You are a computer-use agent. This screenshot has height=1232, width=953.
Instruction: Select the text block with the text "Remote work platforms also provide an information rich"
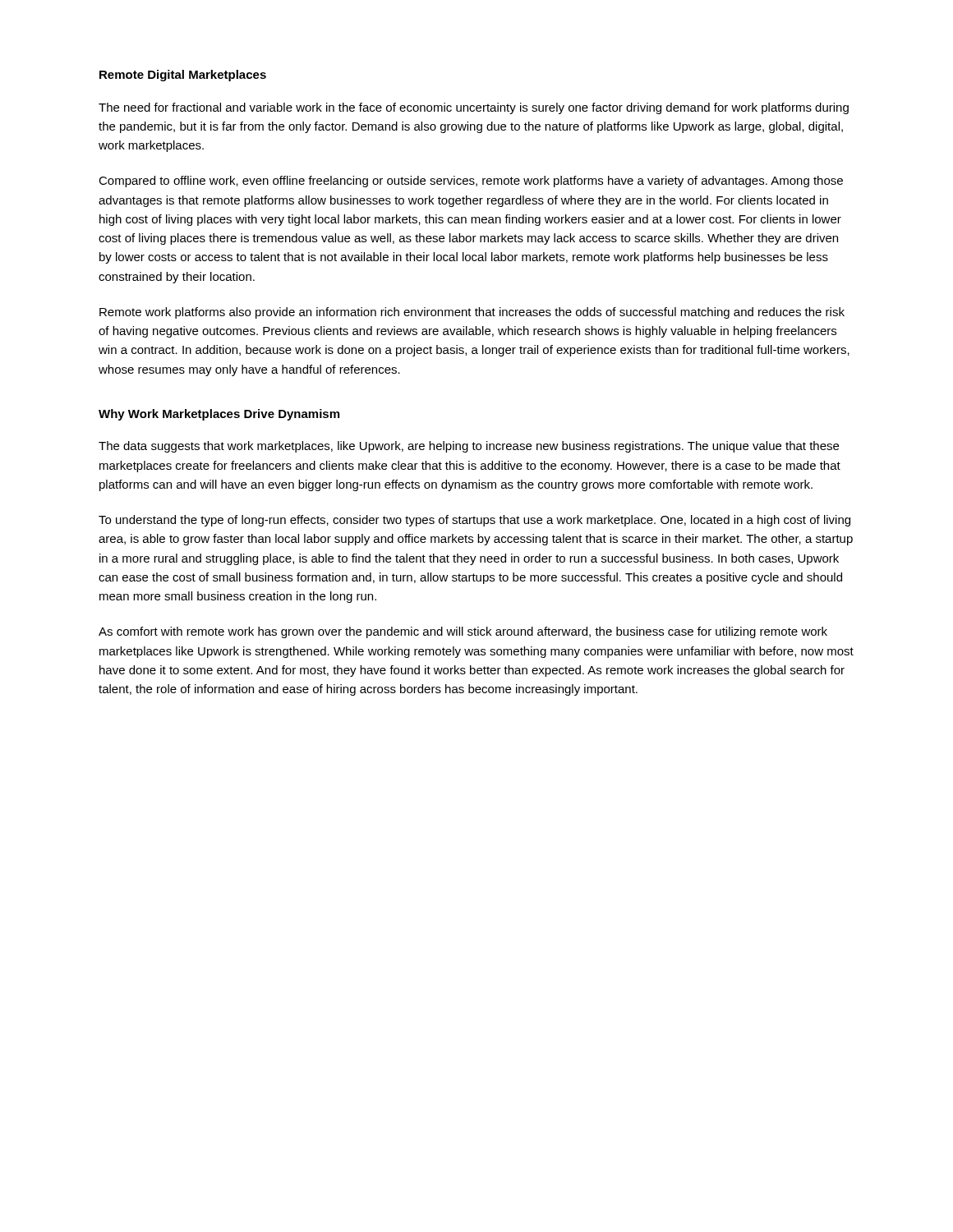[x=474, y=340]
